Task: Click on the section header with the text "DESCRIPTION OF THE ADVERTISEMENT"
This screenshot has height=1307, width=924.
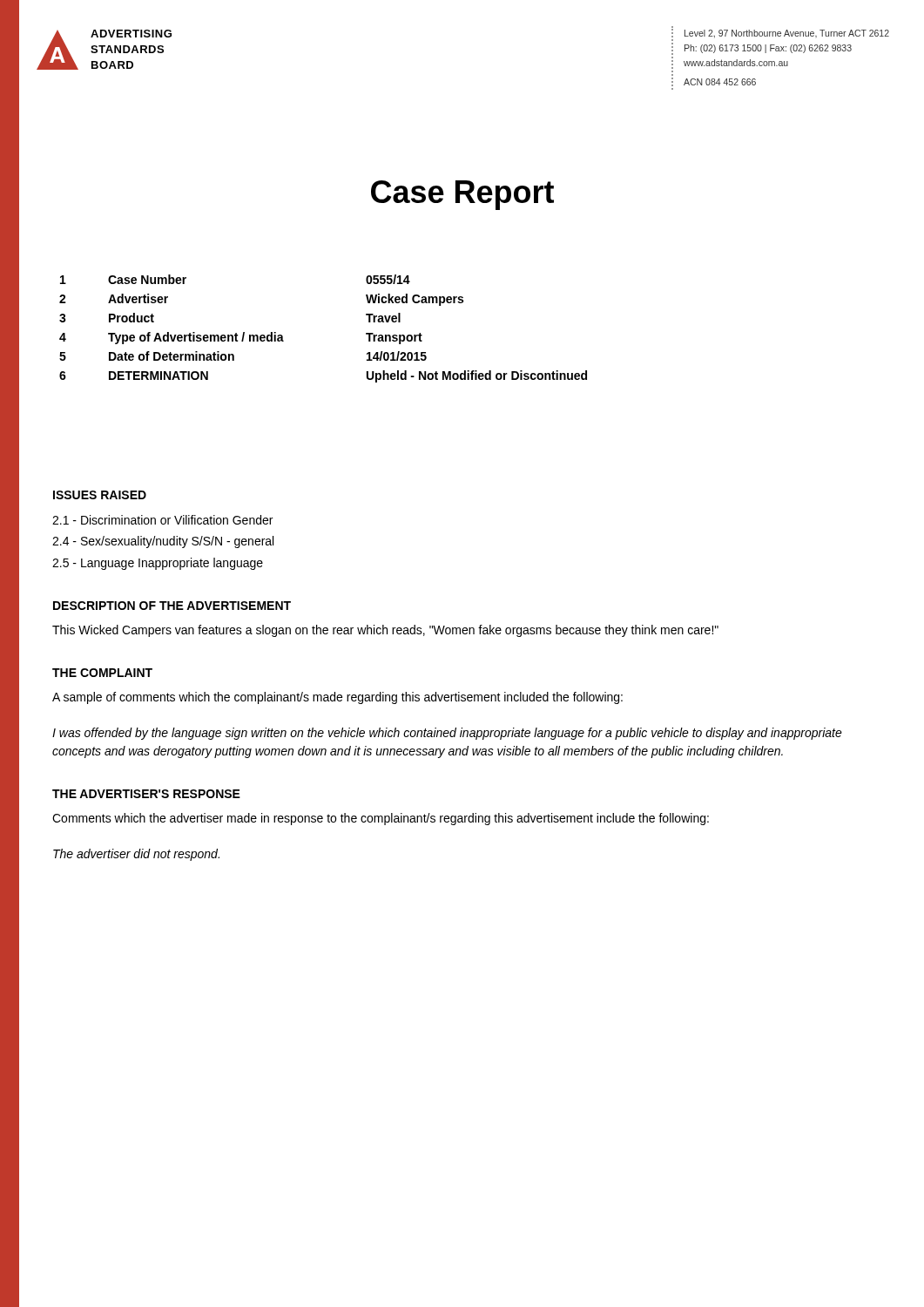Action: 172,606
